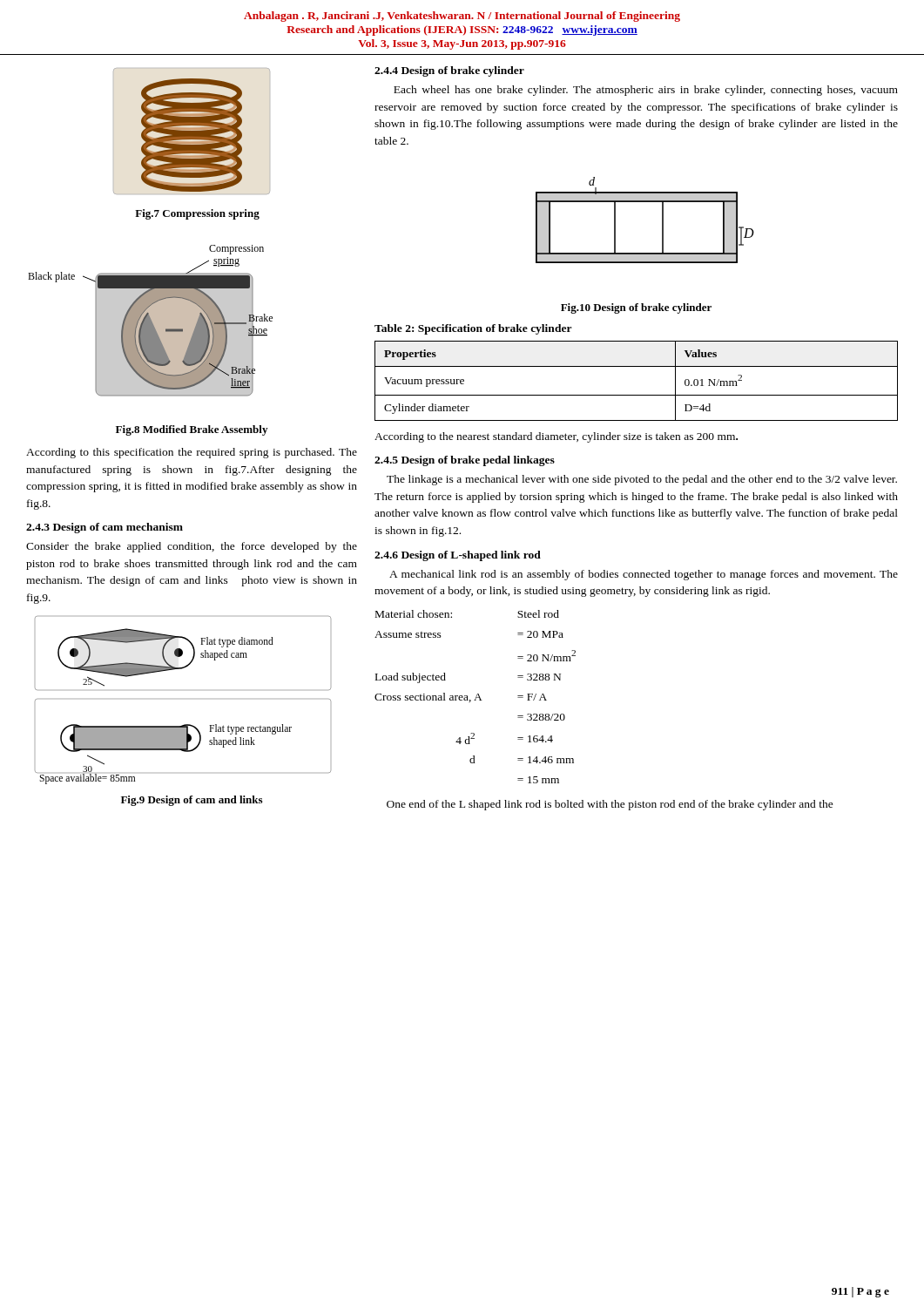Locate the caption that reads "Table 2: Specification of brake"
The height and width of the screenshot is (1307, 924).
coord(473,328)
